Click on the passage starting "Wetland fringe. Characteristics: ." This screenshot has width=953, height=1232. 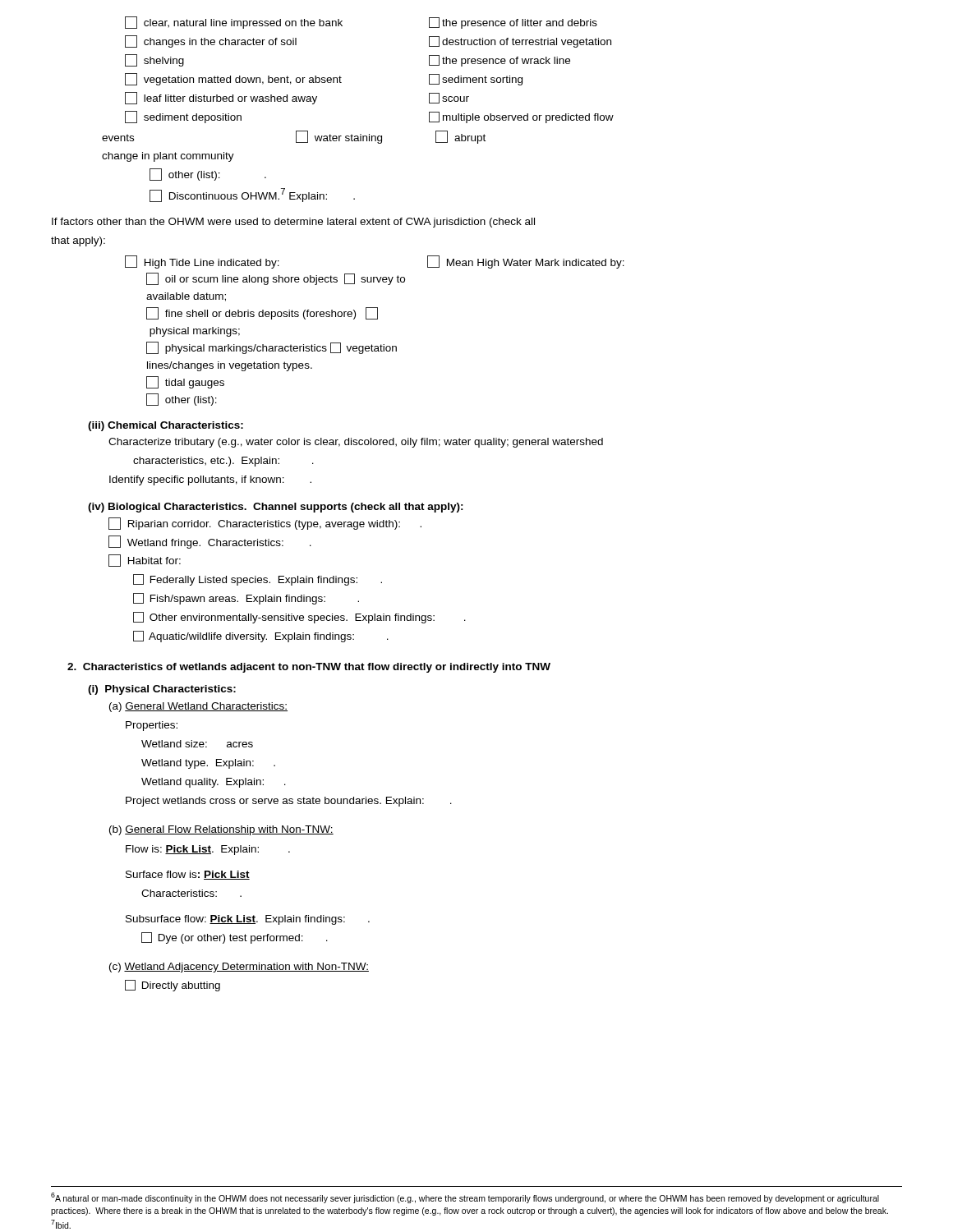(x=210, y=542)
